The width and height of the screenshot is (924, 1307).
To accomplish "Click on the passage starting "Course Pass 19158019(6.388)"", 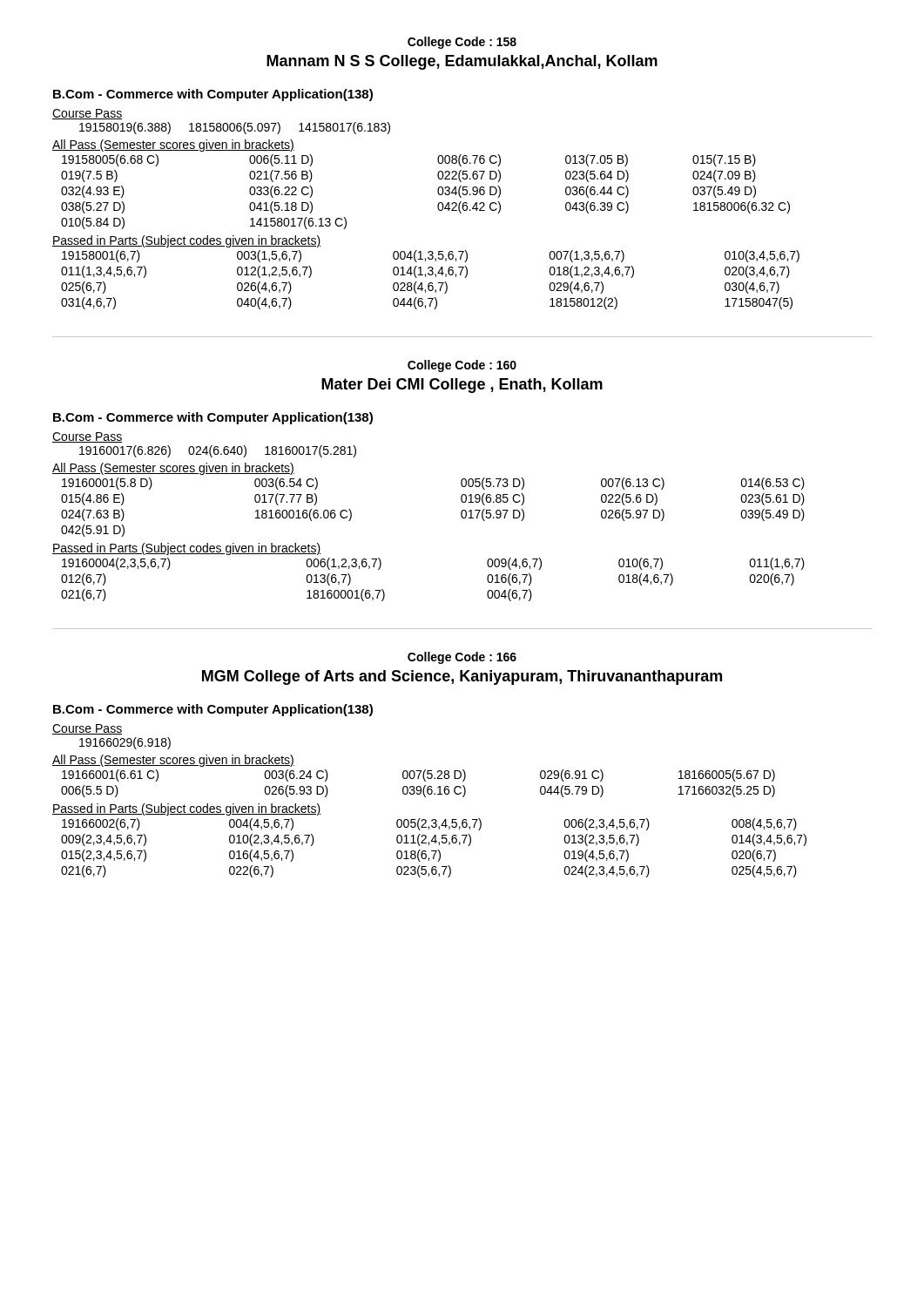I will coord(222,120).
